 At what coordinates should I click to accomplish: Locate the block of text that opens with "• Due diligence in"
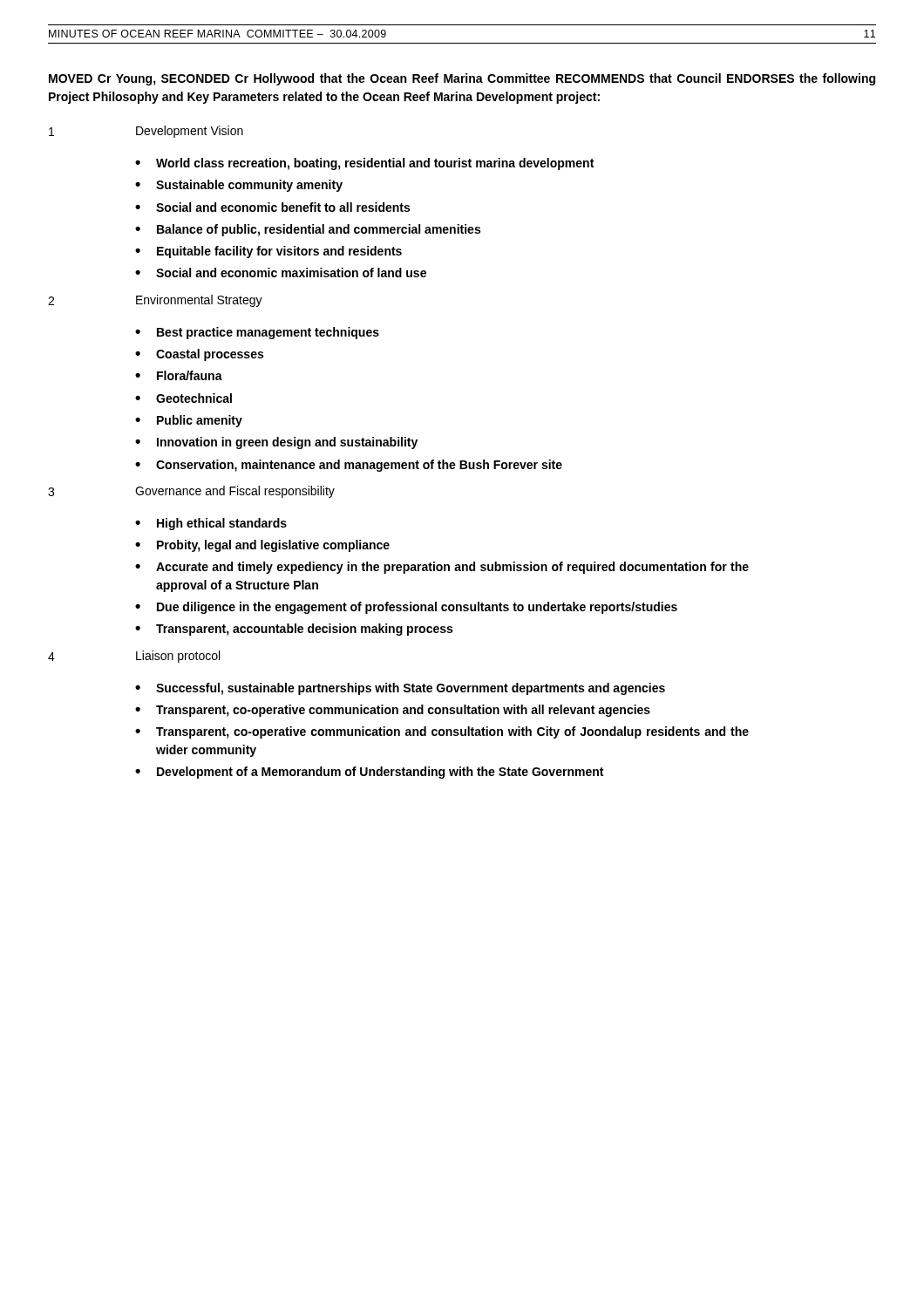click(x=442, y=607)
